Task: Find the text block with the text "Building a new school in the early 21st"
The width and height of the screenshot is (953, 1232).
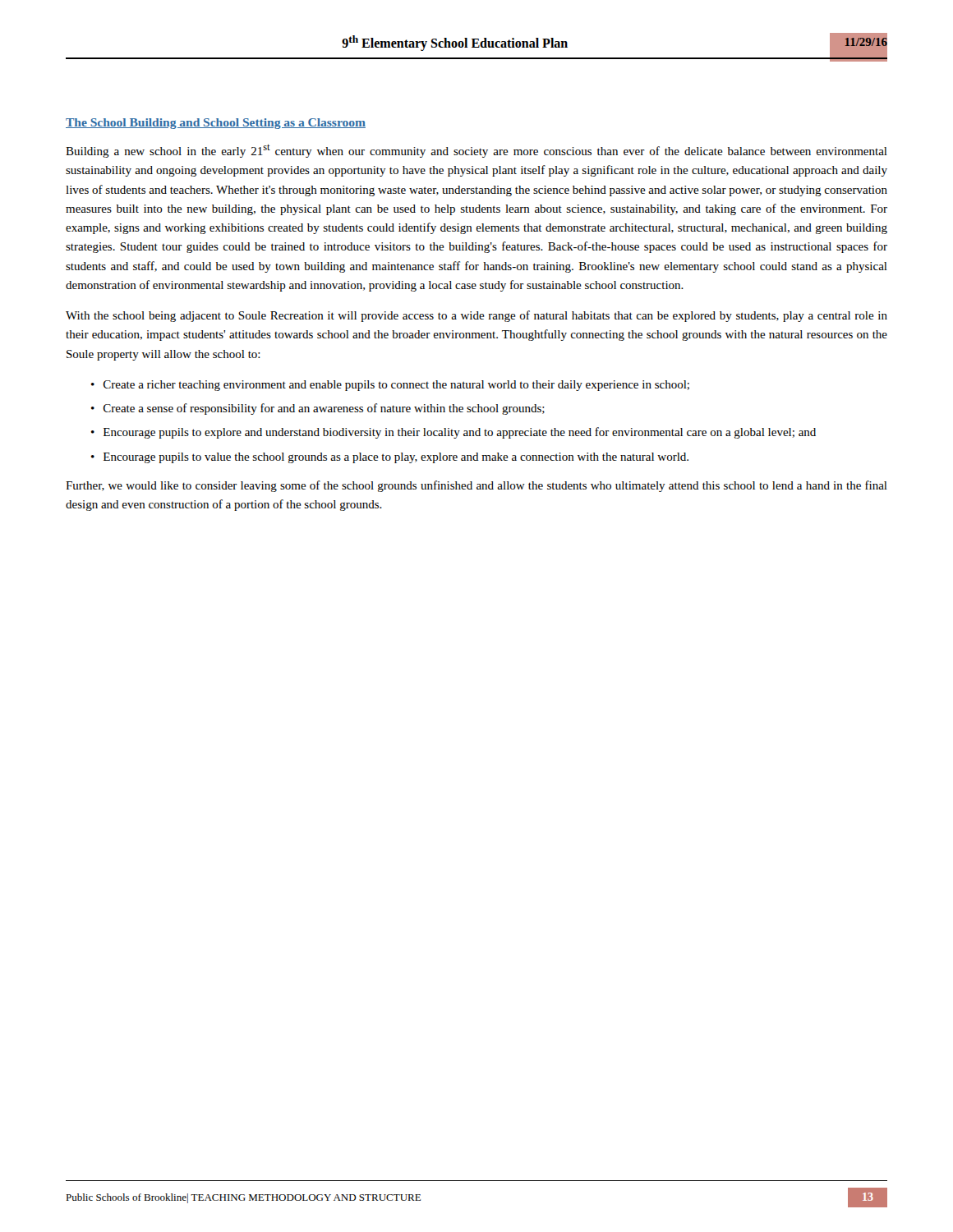Action: (476, 216)
